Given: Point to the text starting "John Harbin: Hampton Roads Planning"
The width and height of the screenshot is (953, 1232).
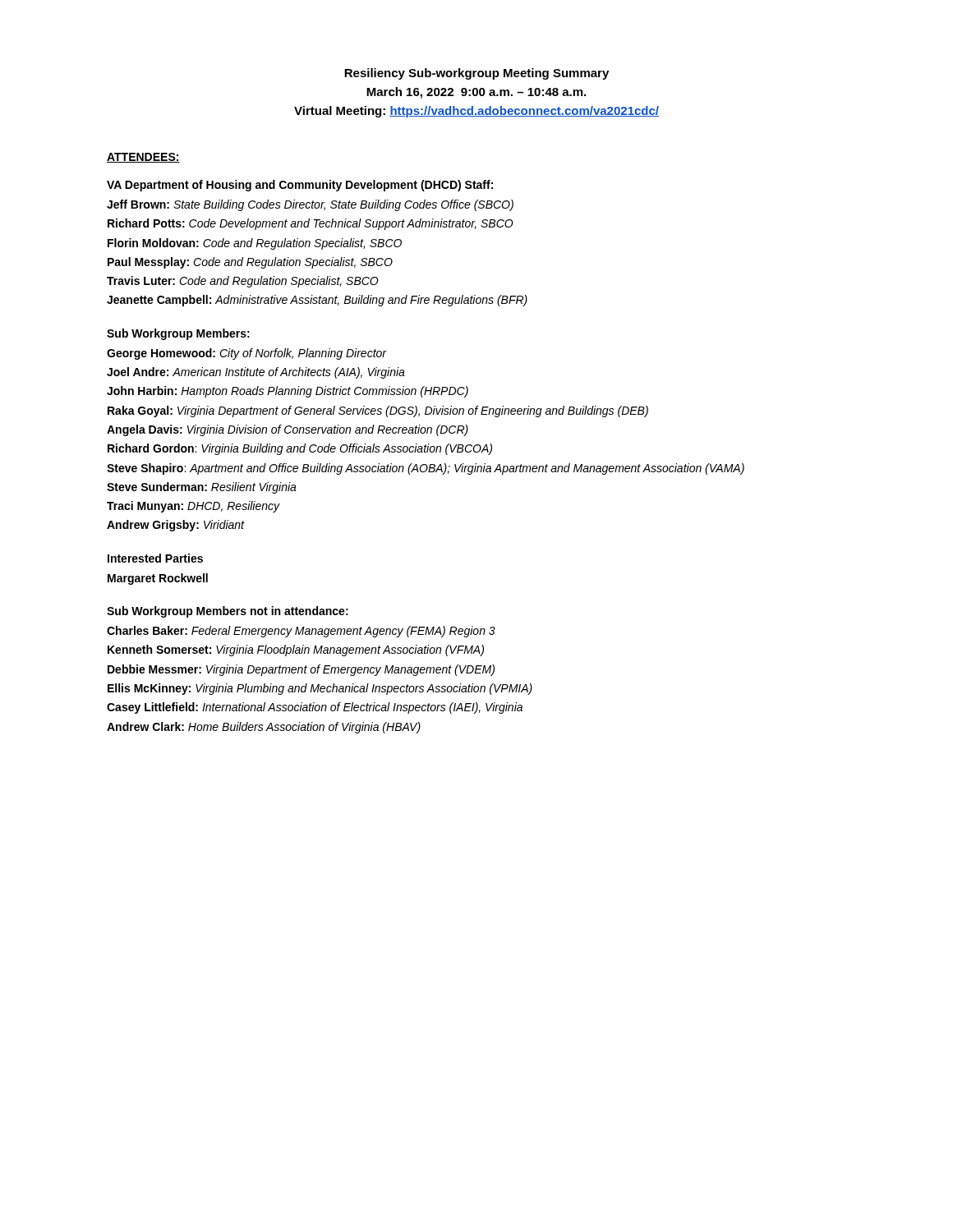Looking at the screenshot, I should coord(288,391).
